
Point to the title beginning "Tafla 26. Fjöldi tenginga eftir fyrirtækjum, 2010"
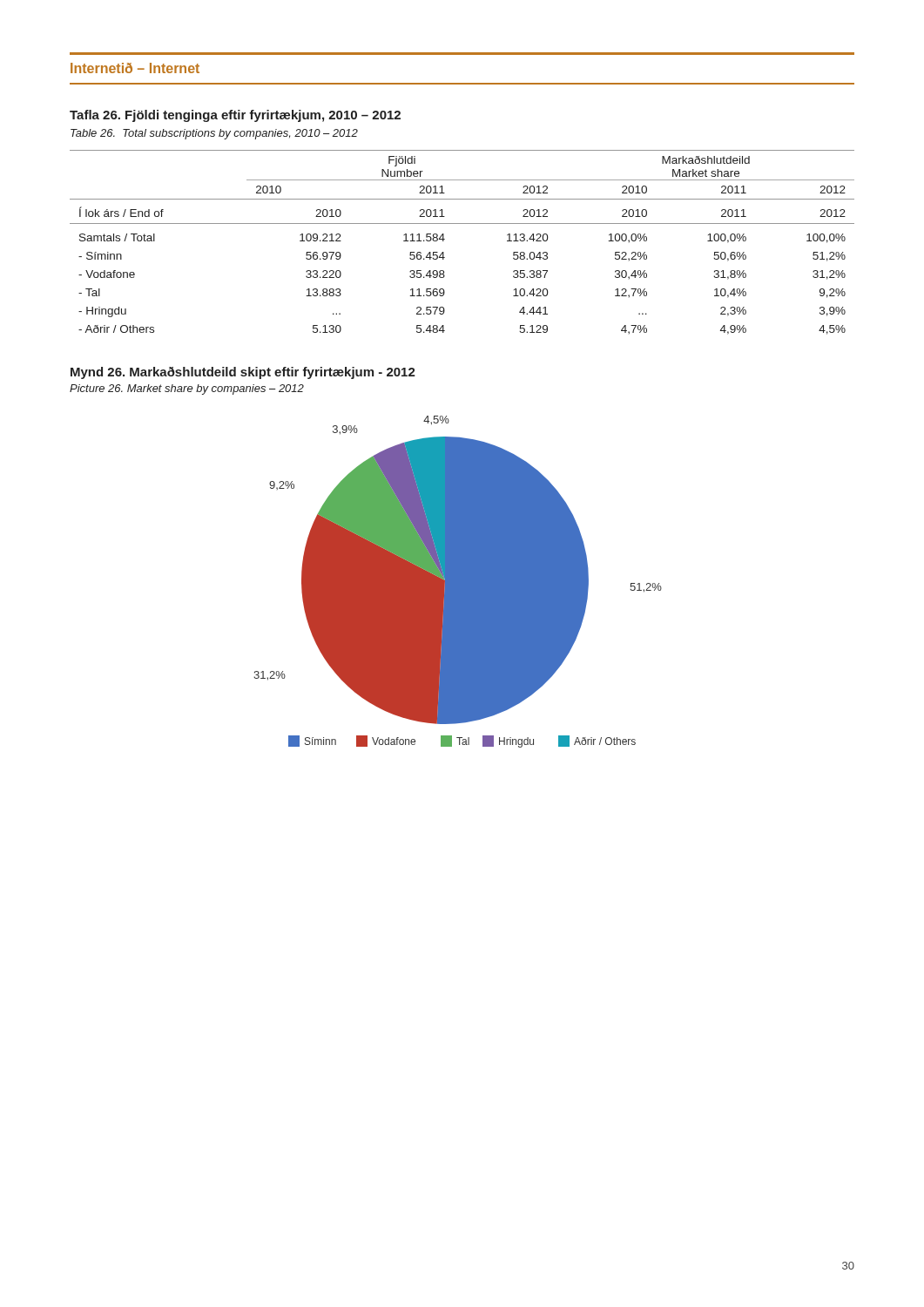(x=235, y=115)
